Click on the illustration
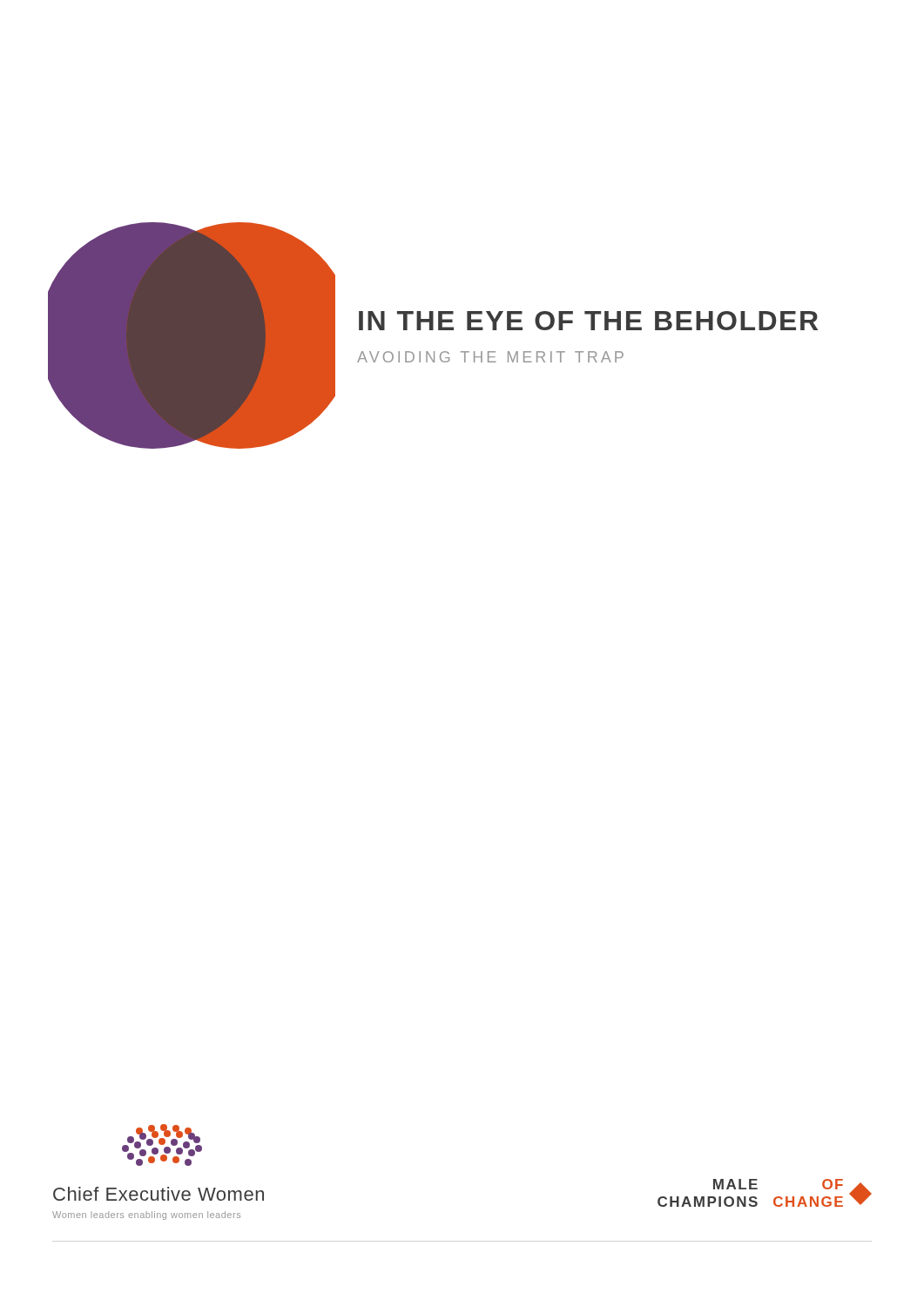The height and width of the screenshot is (1307, 924). pos(192,336)
